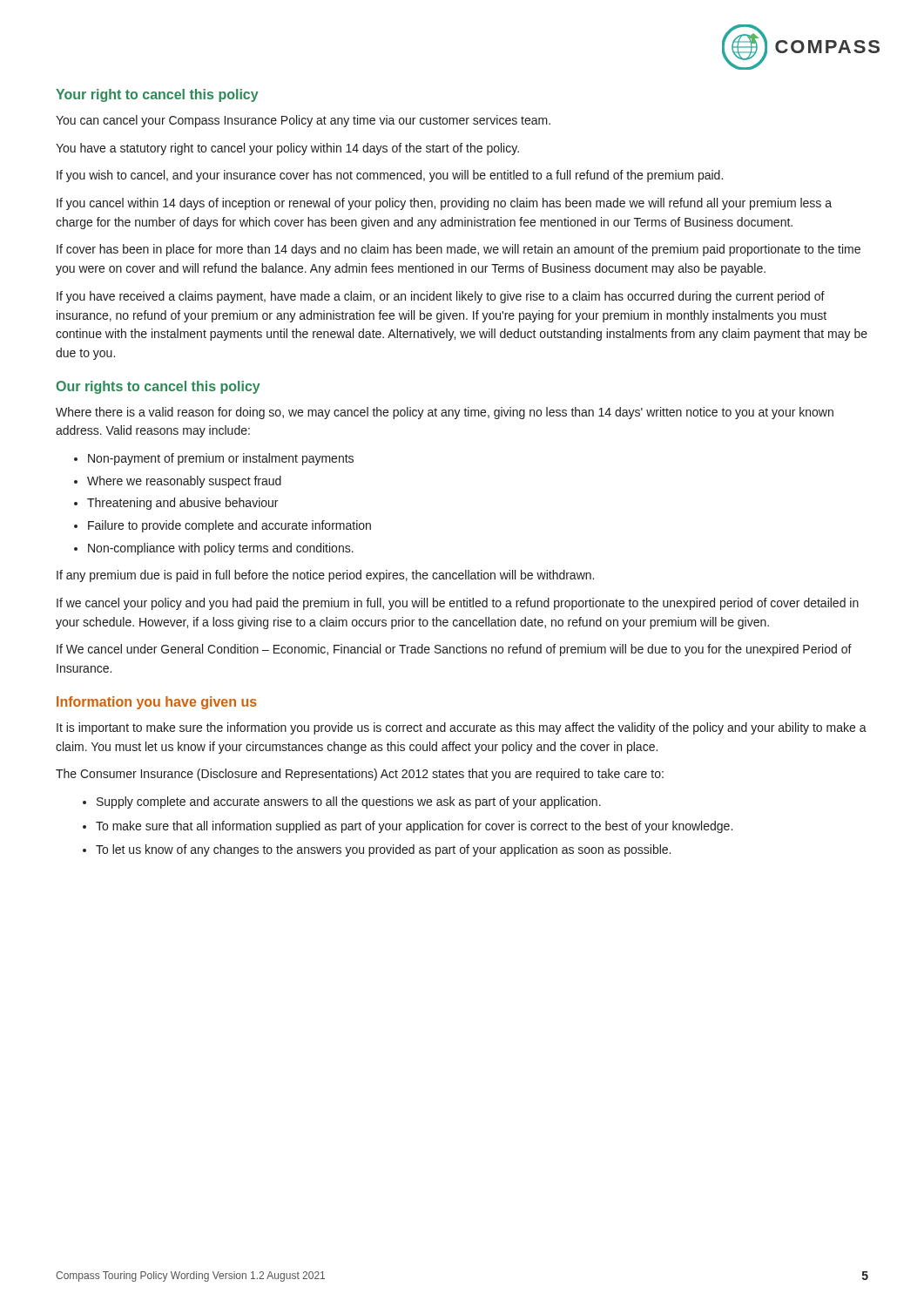This screenshot has width=924, height=1307.
Task: Navigate to the region starting "If any premium due is paid"
Action: [x=462, y=576]
